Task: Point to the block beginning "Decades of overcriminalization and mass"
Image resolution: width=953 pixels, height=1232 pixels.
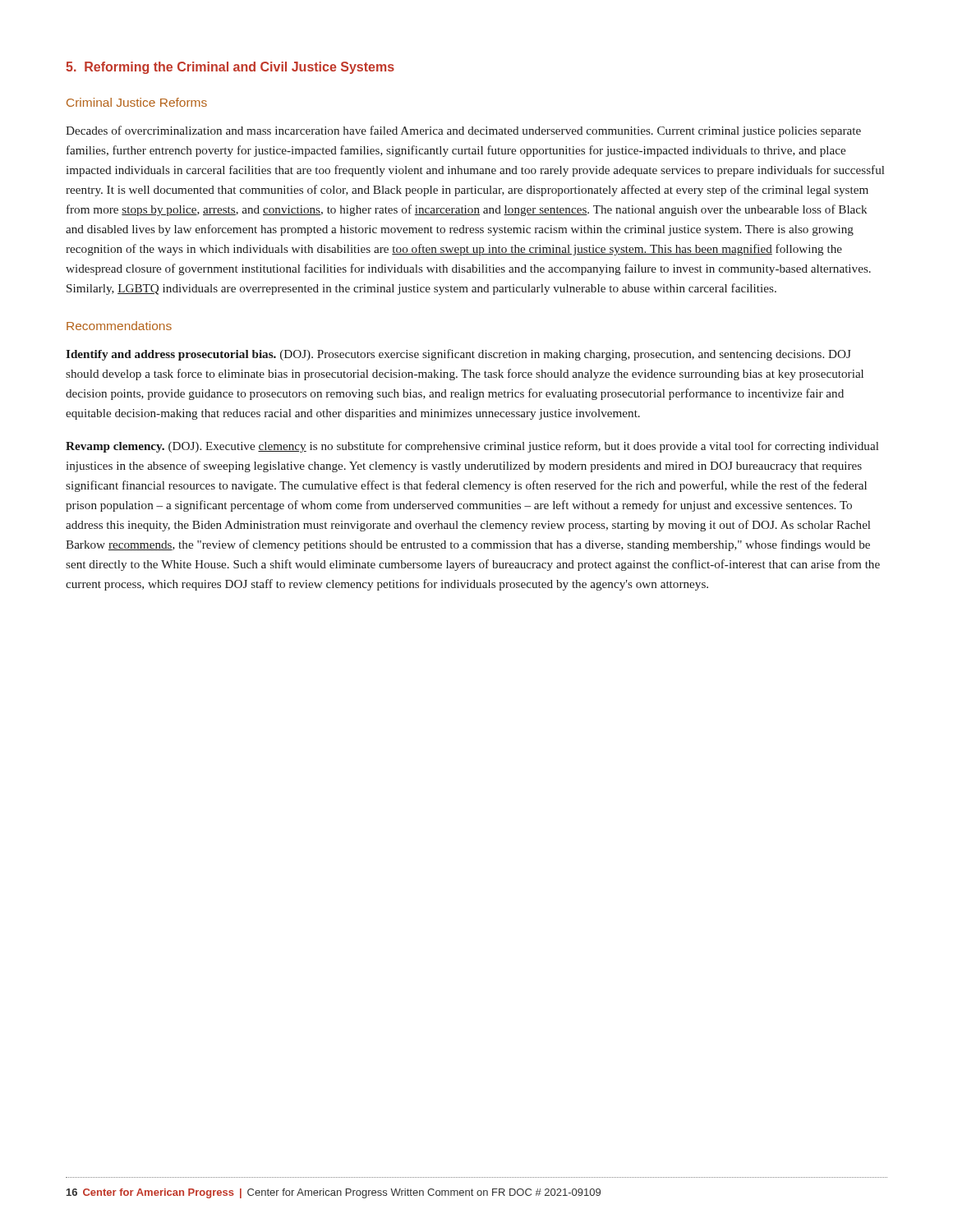Action: [475, 209]
